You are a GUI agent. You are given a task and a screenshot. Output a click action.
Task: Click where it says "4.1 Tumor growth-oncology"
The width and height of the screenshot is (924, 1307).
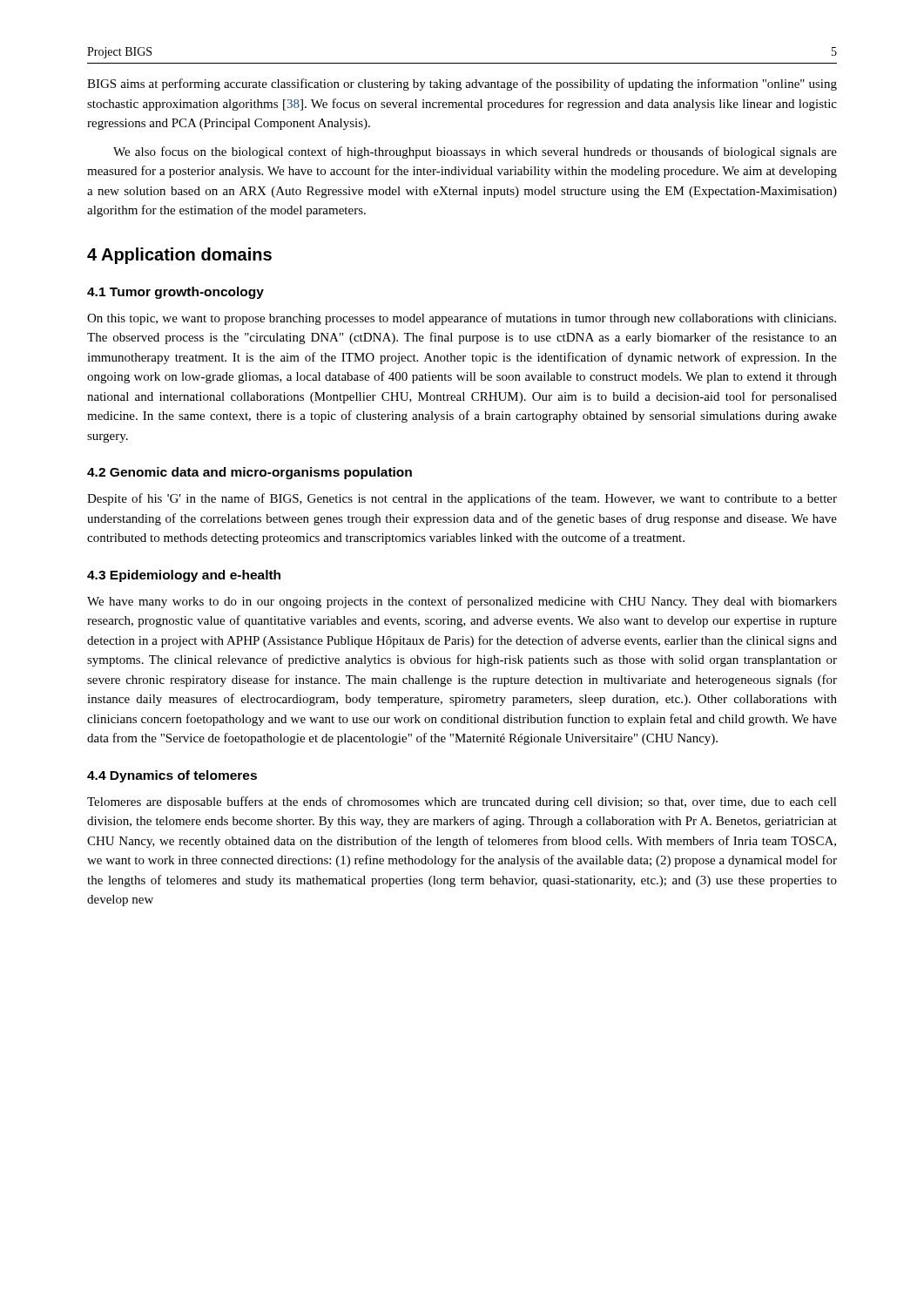pyautogui.click(x=175, y=293)
